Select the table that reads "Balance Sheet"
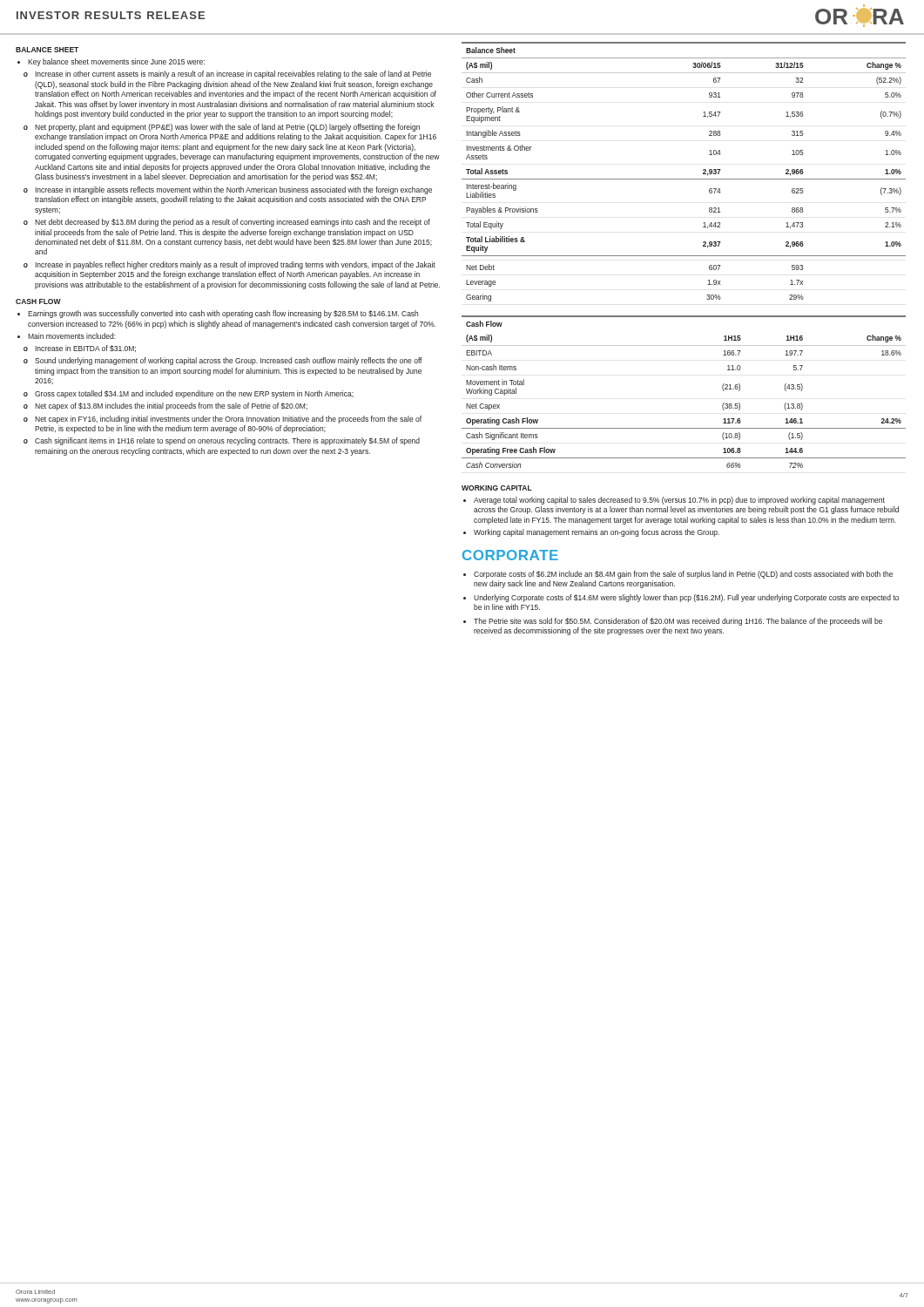The width and height of the screenshot is (924, 1307). [x=684, y=173]
